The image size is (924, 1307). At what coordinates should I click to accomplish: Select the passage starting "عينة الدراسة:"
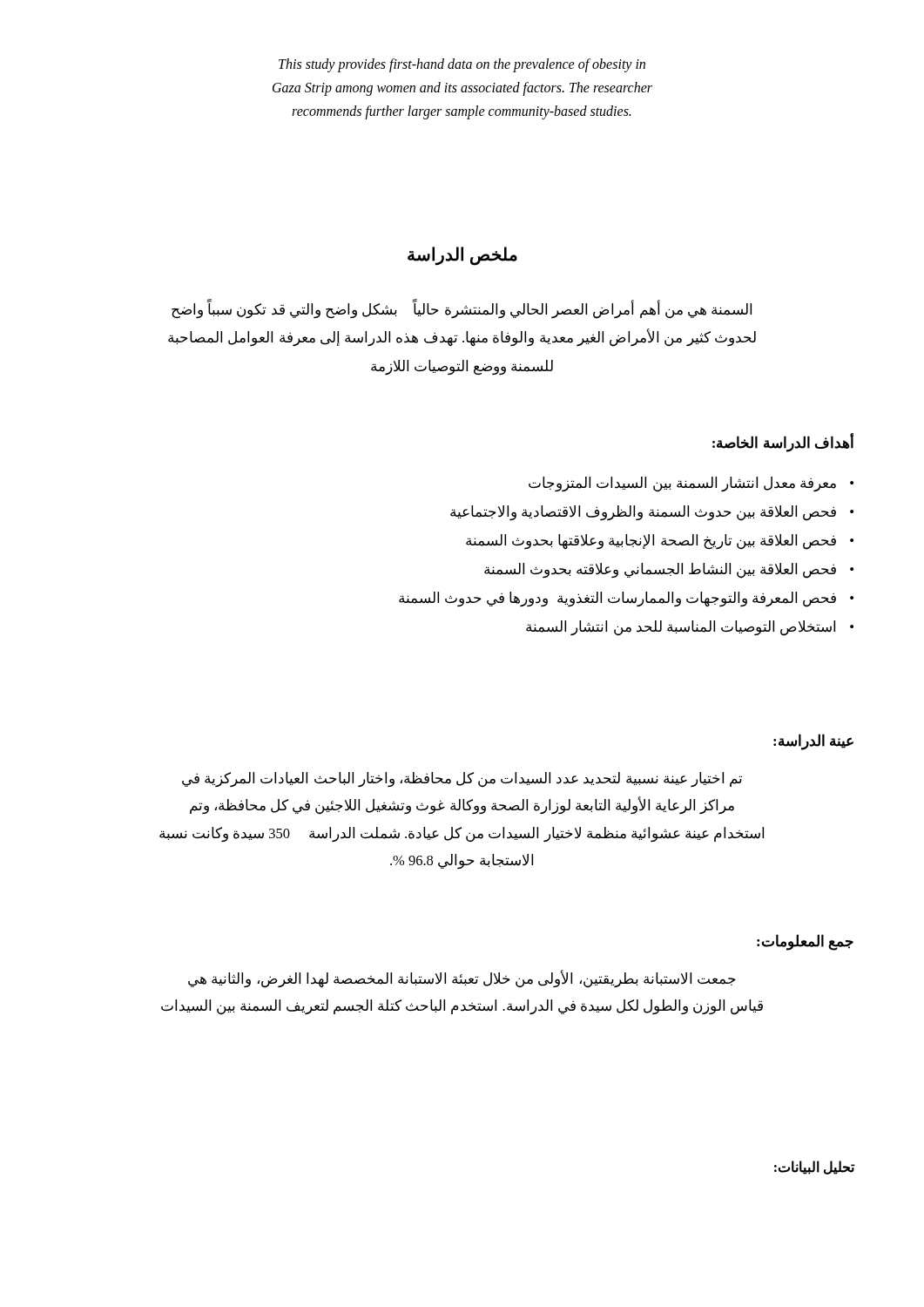813,741
